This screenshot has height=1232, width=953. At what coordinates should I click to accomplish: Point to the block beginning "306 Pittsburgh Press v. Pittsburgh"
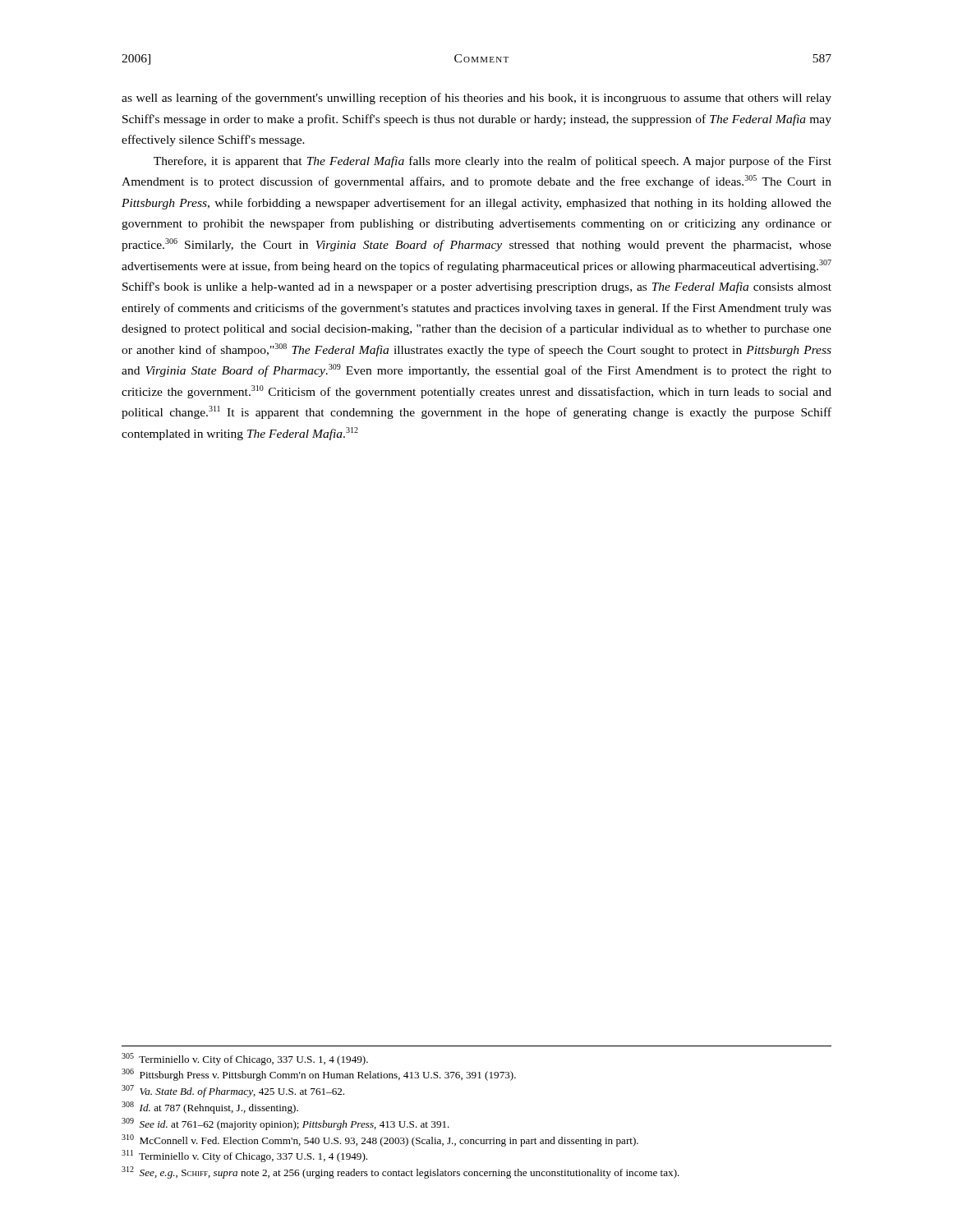pyautogui.click(x=319, y=1074)
